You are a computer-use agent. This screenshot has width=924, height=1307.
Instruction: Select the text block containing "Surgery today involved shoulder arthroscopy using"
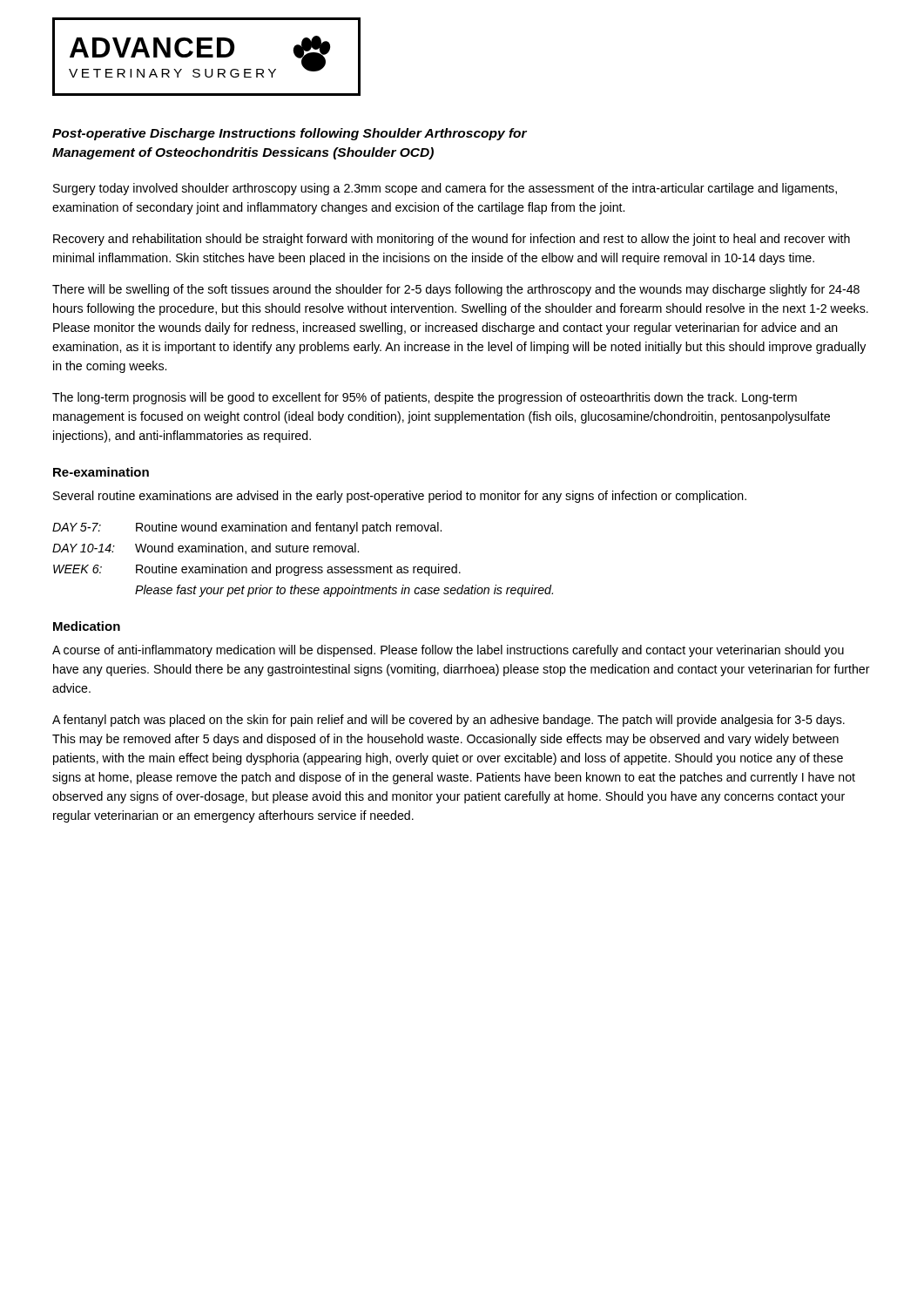pyautogui.click(x=445, y=198)
